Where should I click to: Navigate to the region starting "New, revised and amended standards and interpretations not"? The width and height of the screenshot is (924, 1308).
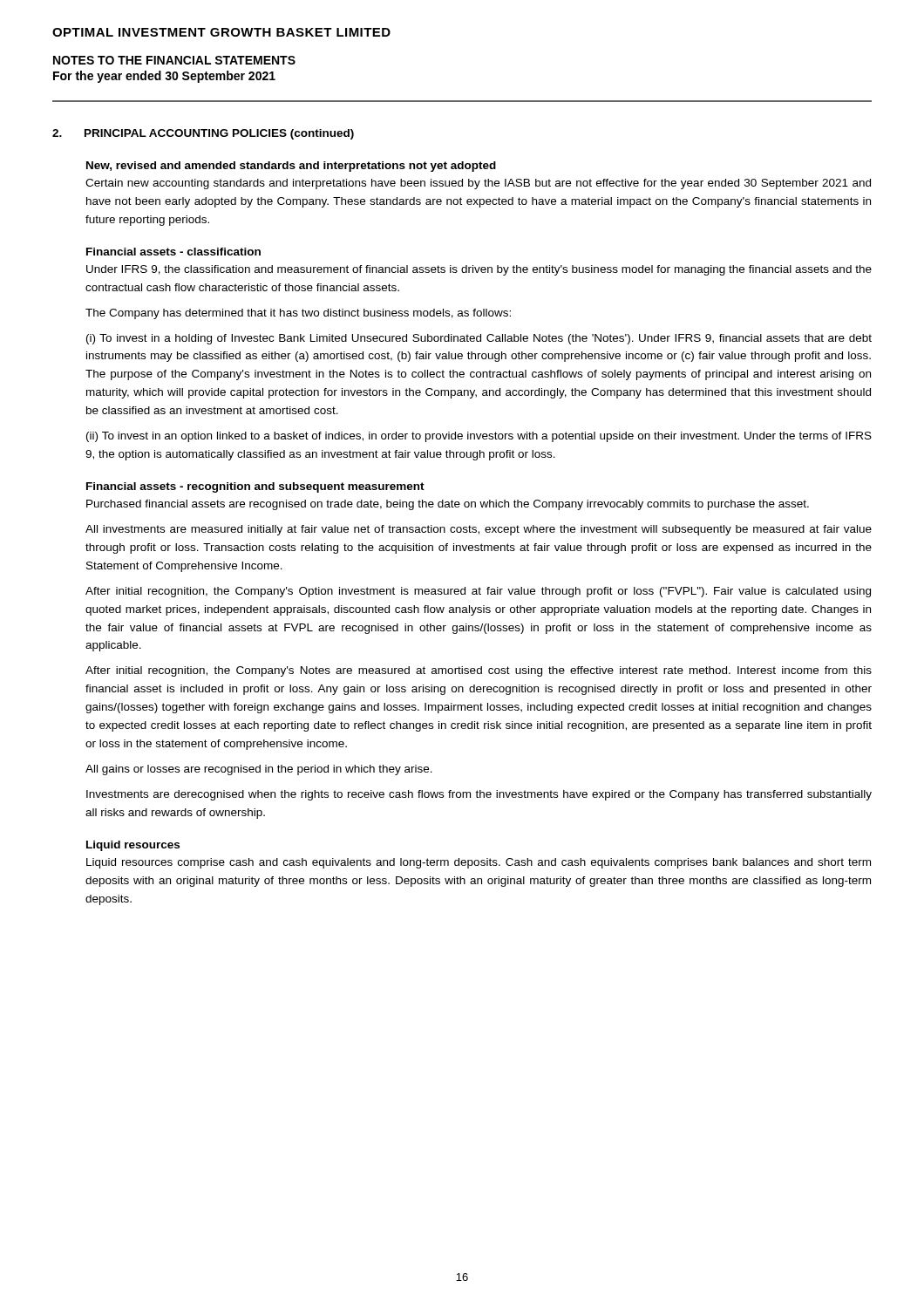coord(291,165)
